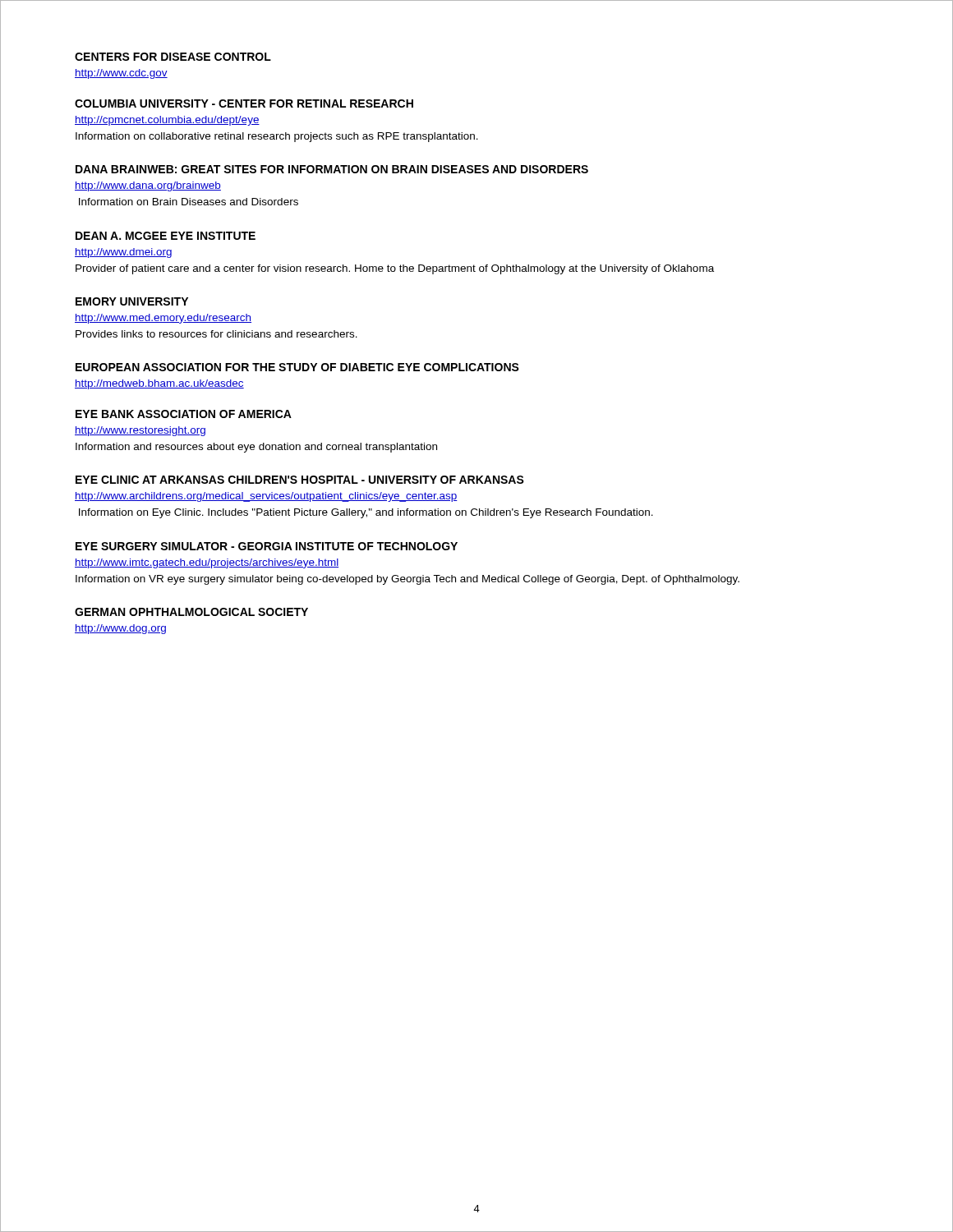Click on the text block starting "Information on VR eye surgery simulator"
This screenshot has height=1232, width=953.
[407, 578]
